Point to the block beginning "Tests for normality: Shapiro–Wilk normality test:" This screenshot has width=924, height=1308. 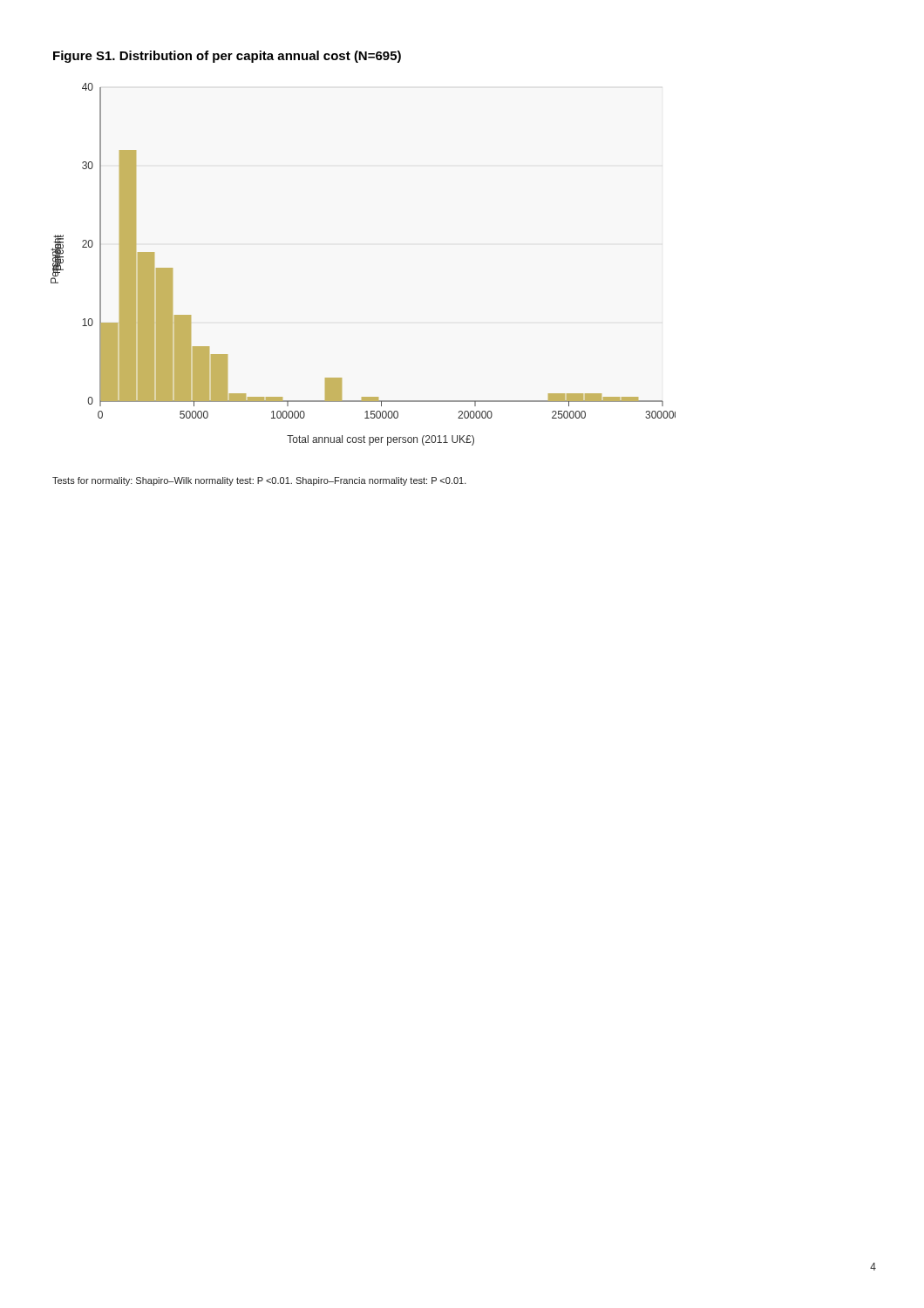pos(259,480)
